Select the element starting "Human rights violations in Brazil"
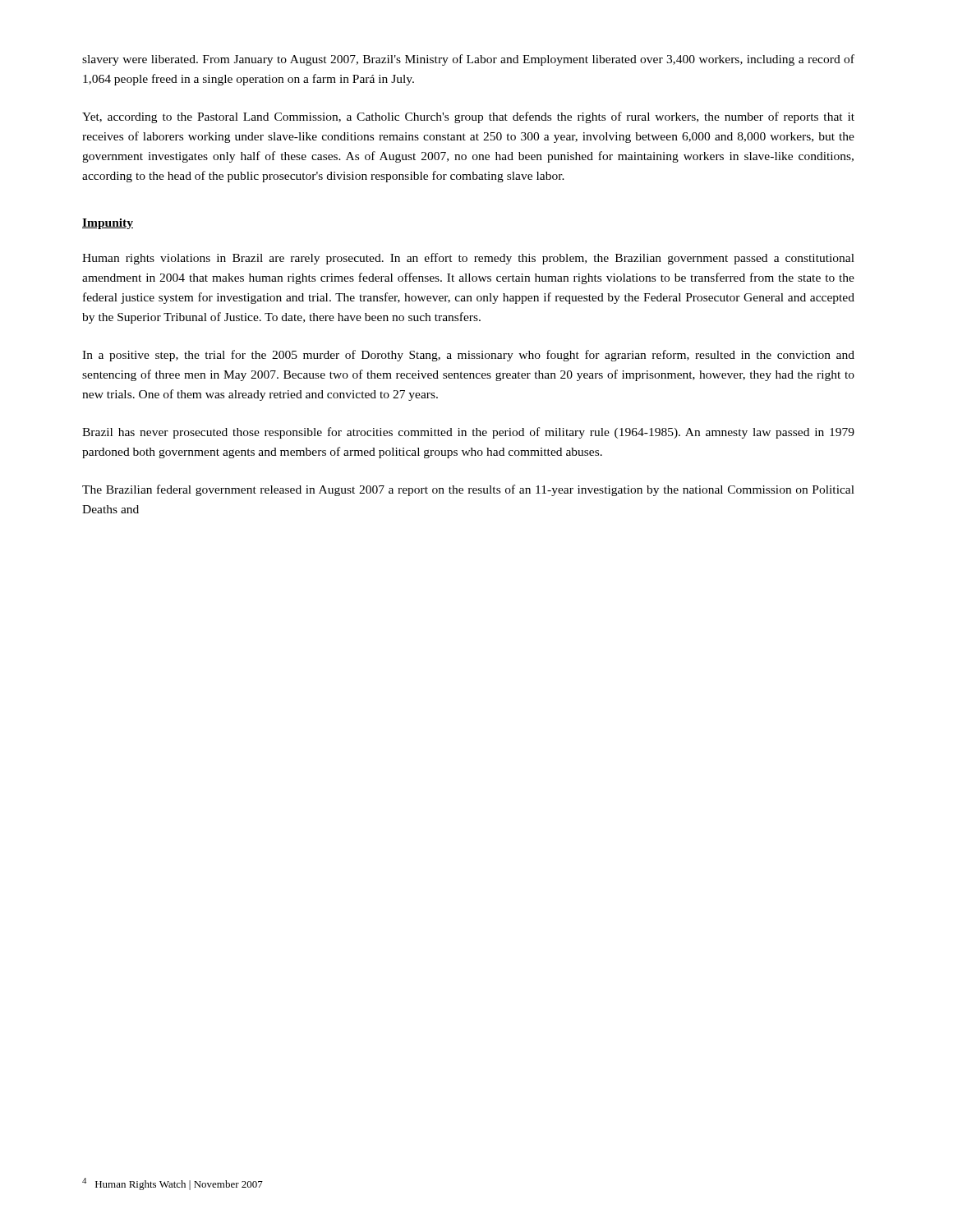Viewport: 953px width, 1232px height. (x=468, y=287)
